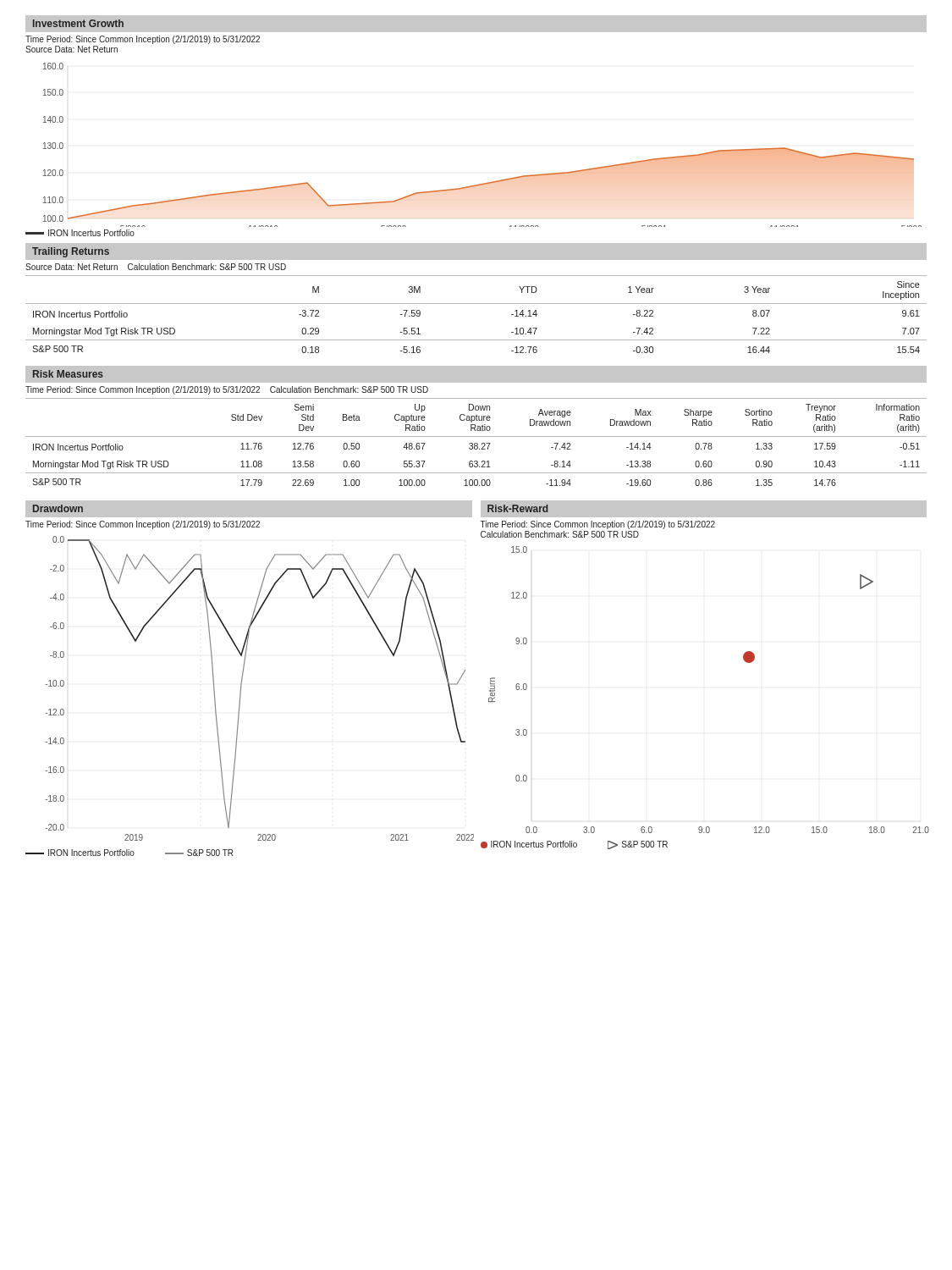Find the line chart

point(249,688)
